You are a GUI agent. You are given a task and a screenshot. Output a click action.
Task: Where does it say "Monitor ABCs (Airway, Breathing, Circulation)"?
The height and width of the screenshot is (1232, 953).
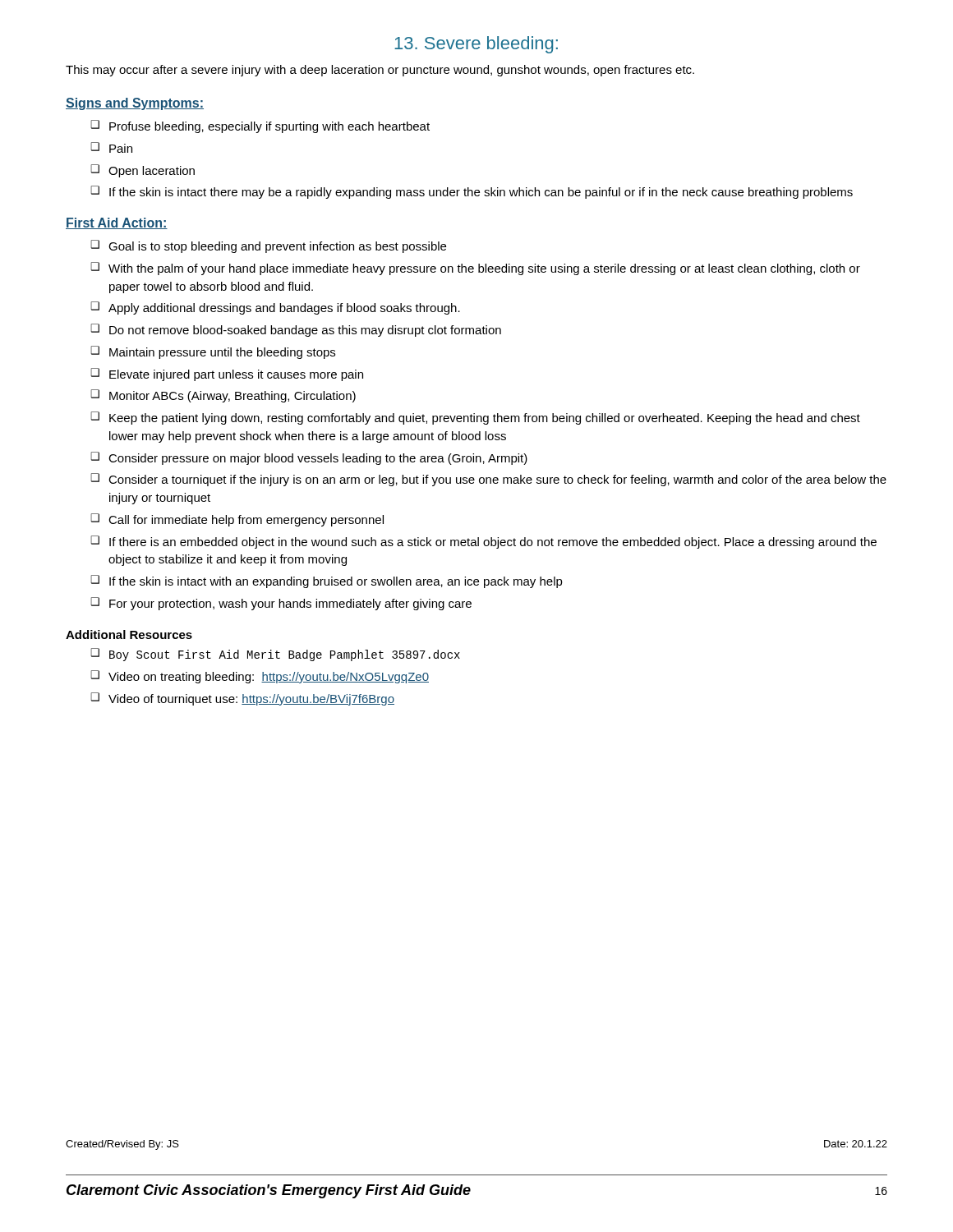(232, 396)
